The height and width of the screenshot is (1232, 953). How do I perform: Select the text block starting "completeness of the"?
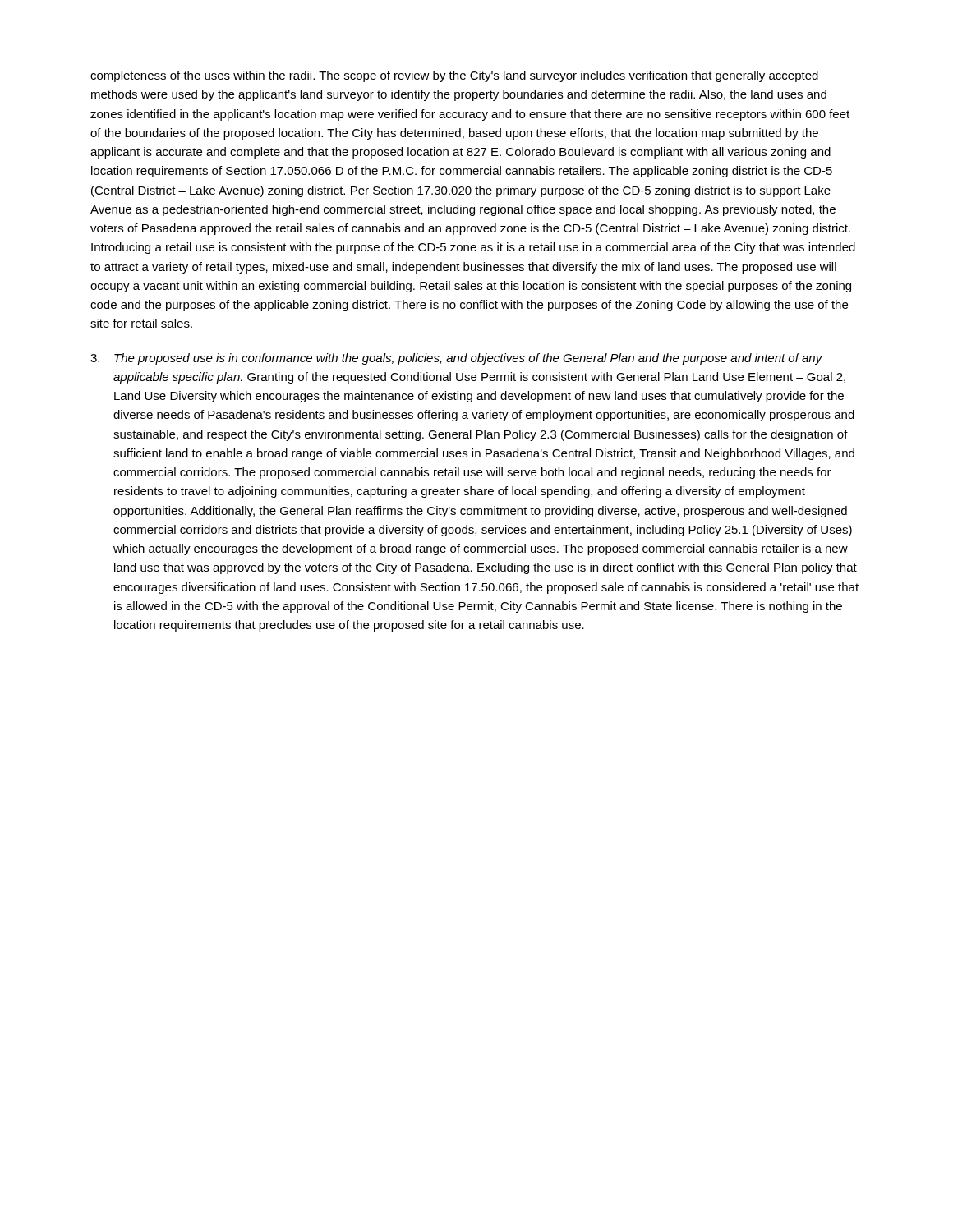tap(473, 199)
